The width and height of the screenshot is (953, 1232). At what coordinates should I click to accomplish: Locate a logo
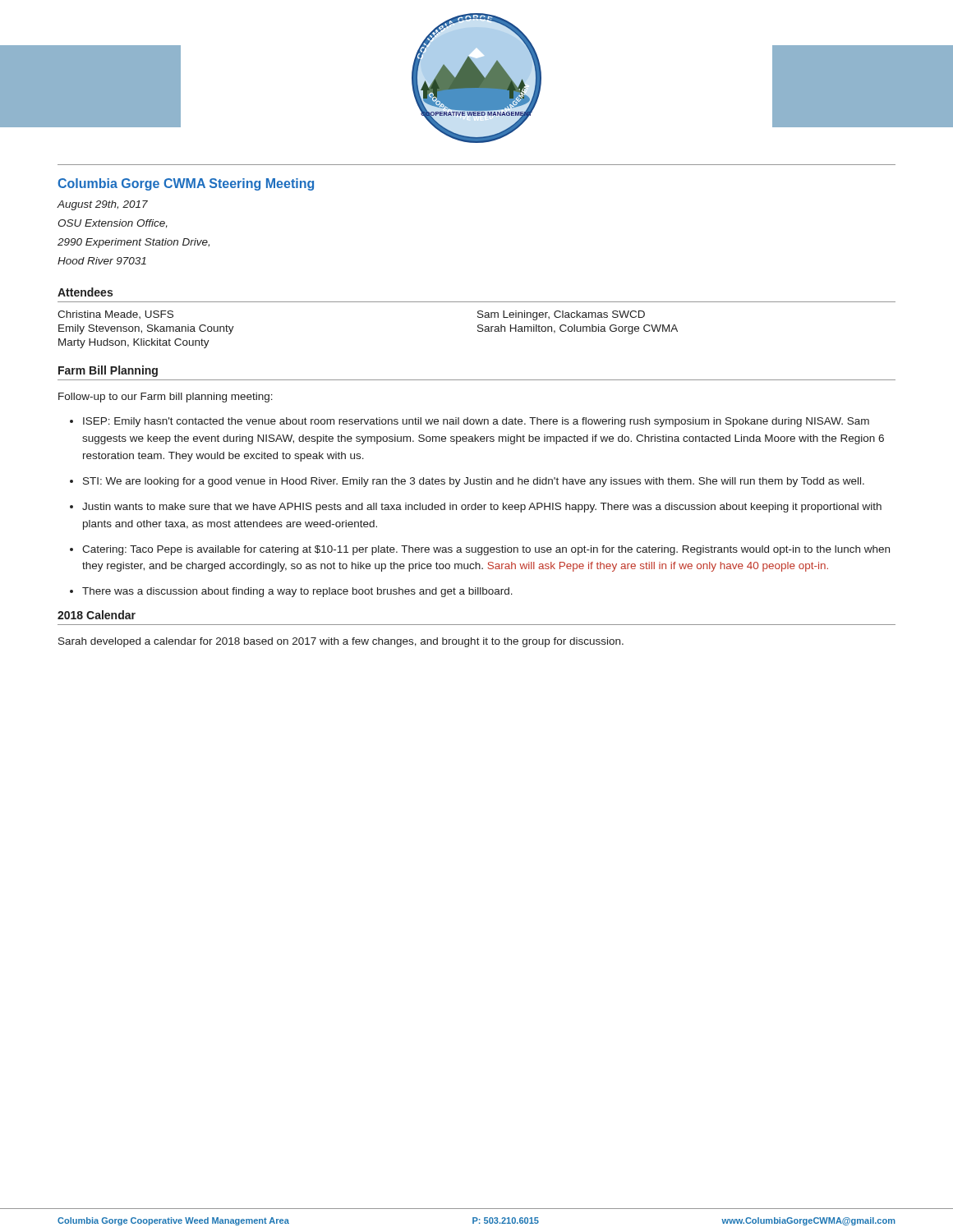pos(476,76)
